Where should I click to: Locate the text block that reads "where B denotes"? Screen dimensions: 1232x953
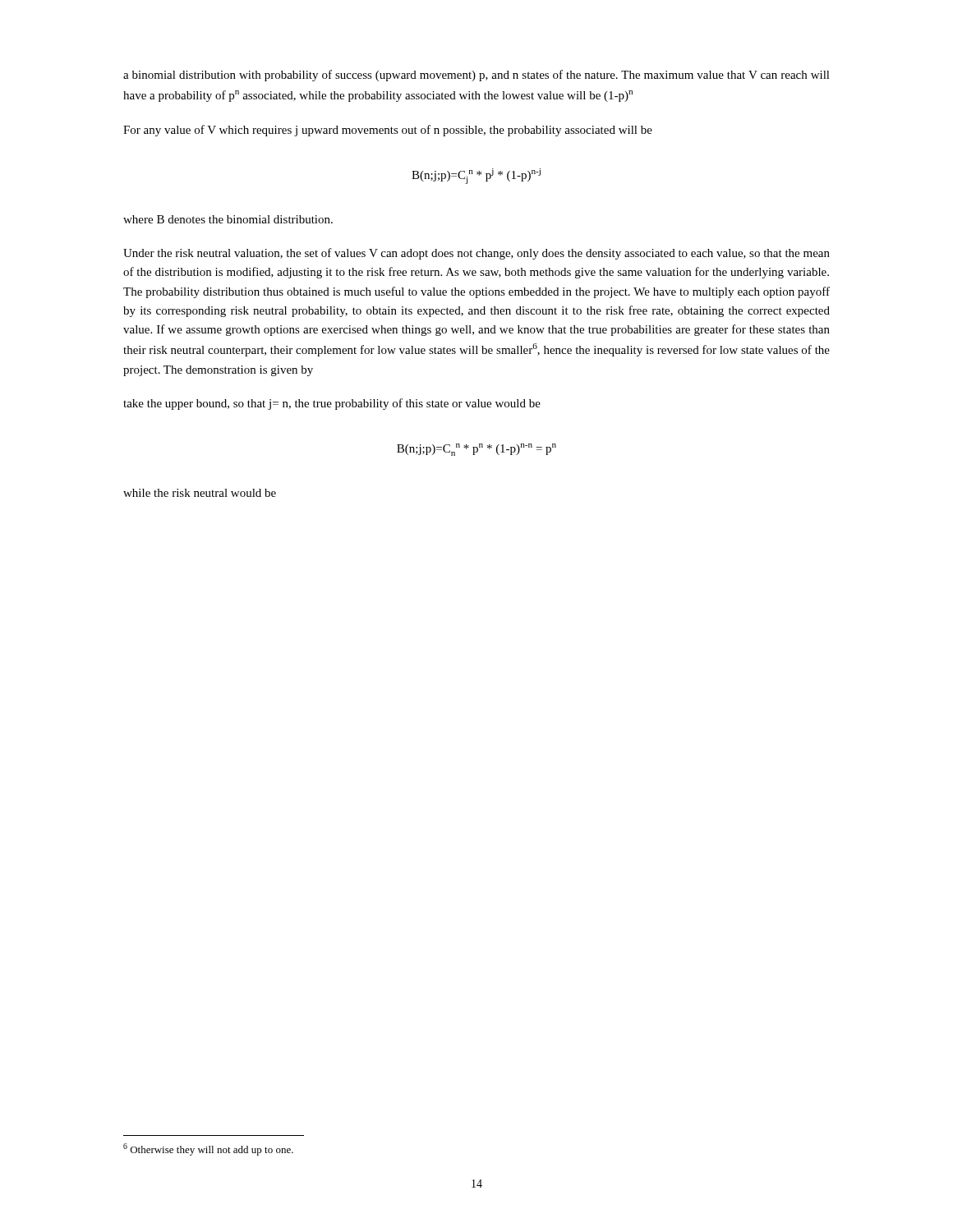point(228,219)
